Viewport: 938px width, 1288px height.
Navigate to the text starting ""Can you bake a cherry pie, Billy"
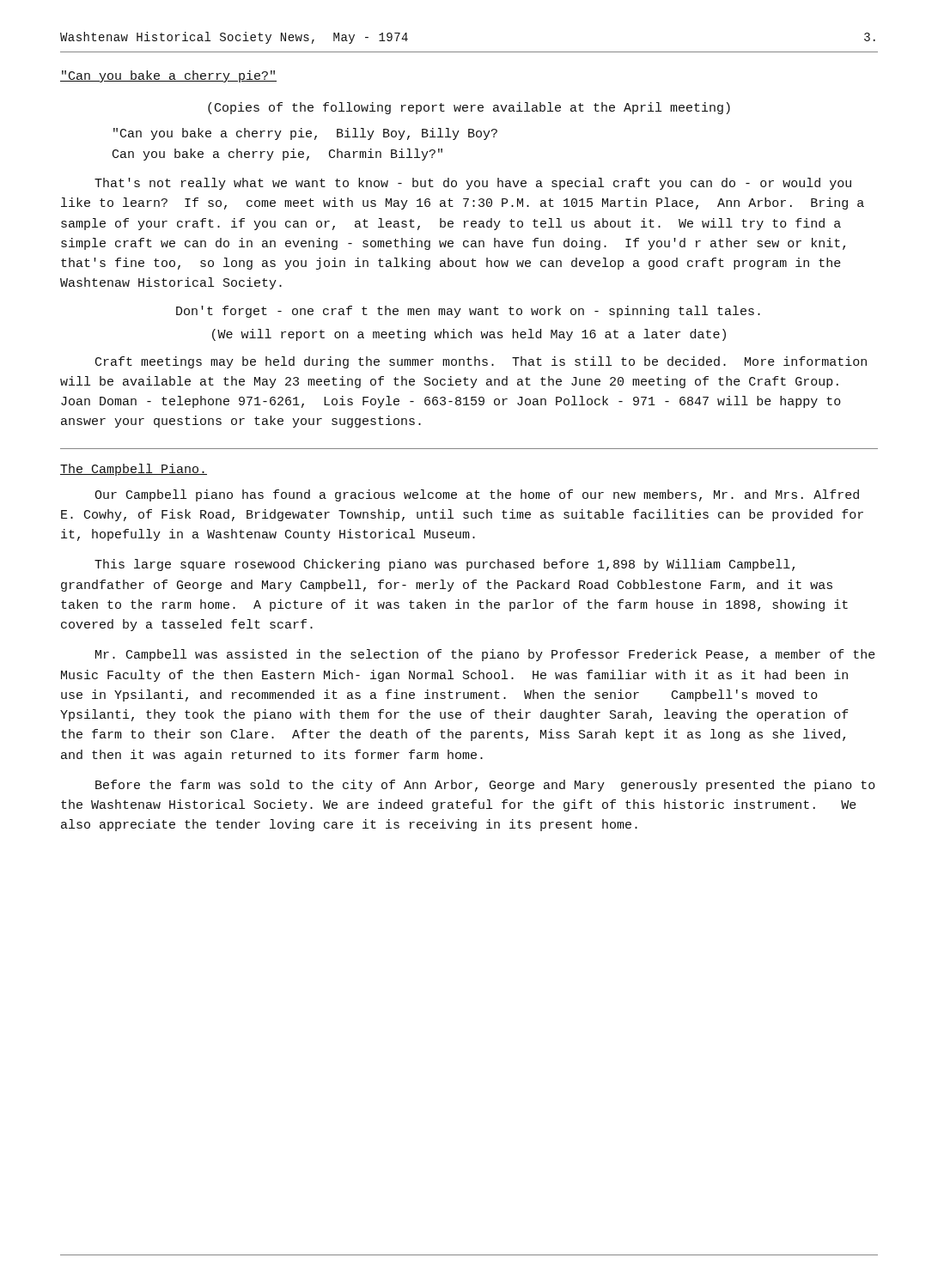[305, 145]
